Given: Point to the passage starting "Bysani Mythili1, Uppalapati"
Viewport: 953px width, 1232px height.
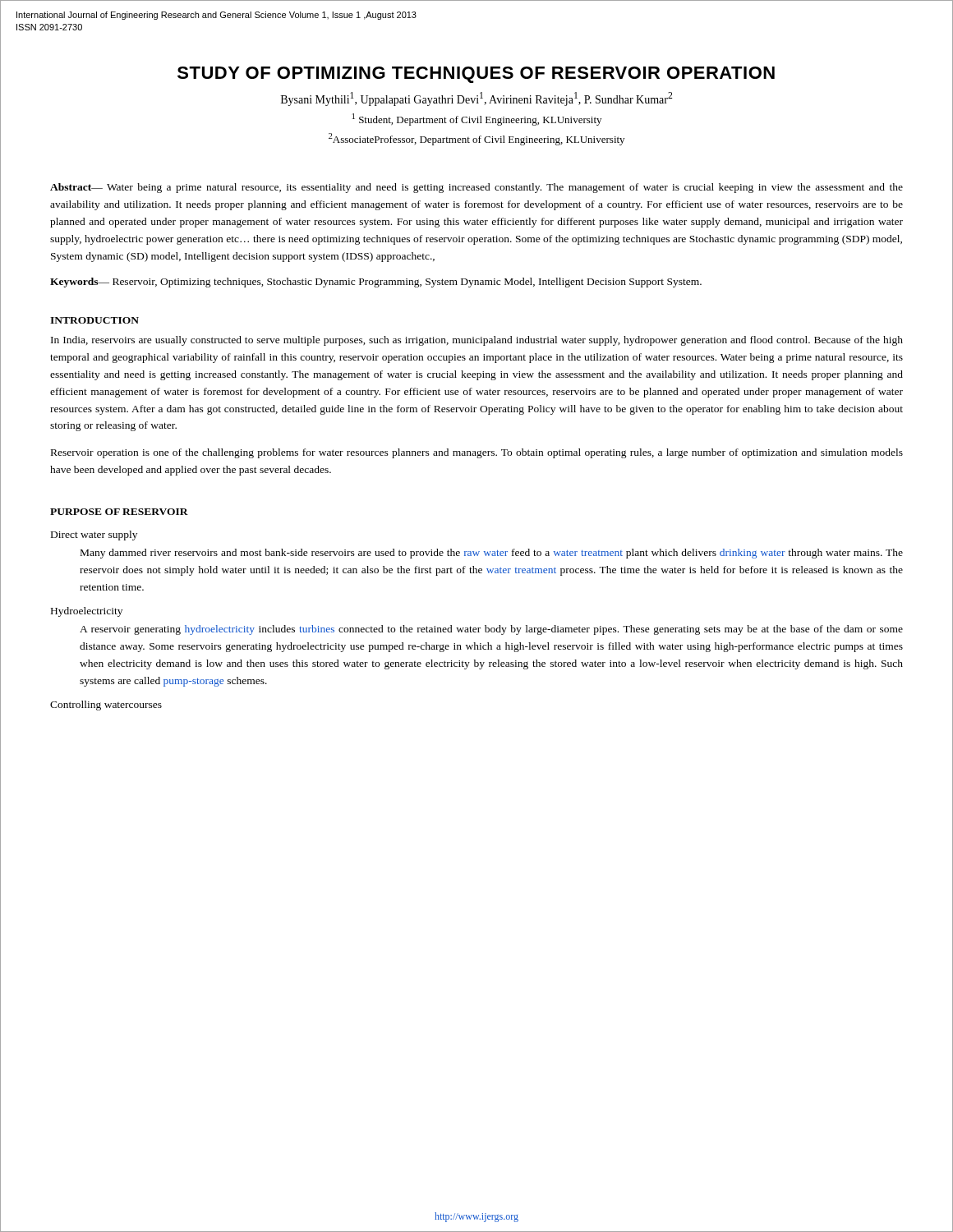Looking at the screenshot, I should [x=476, y=98].
